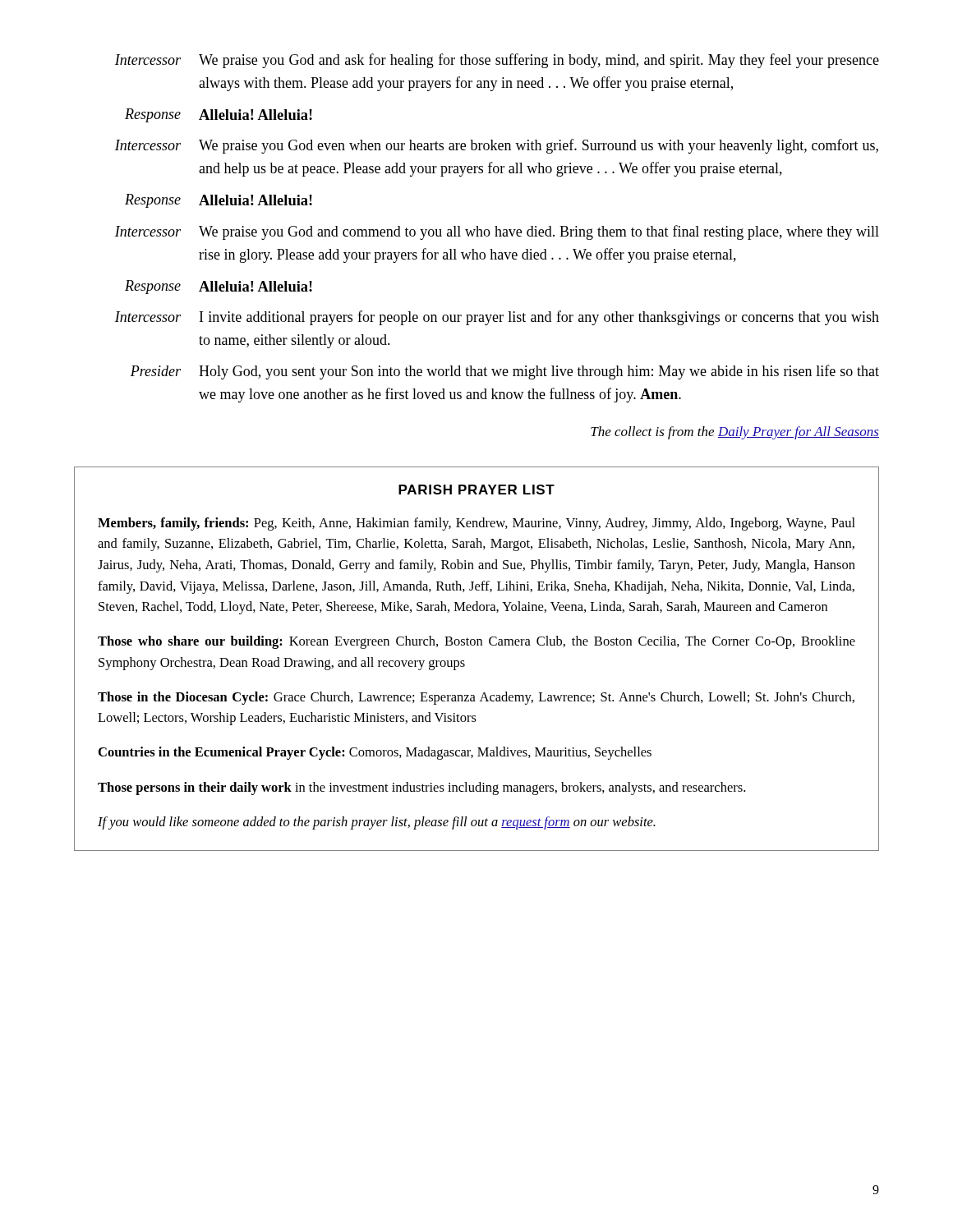Select the text block starting "Intercessor We praise you God and ask"
This screenshot has height=1232, width=953.
point(476,72)
